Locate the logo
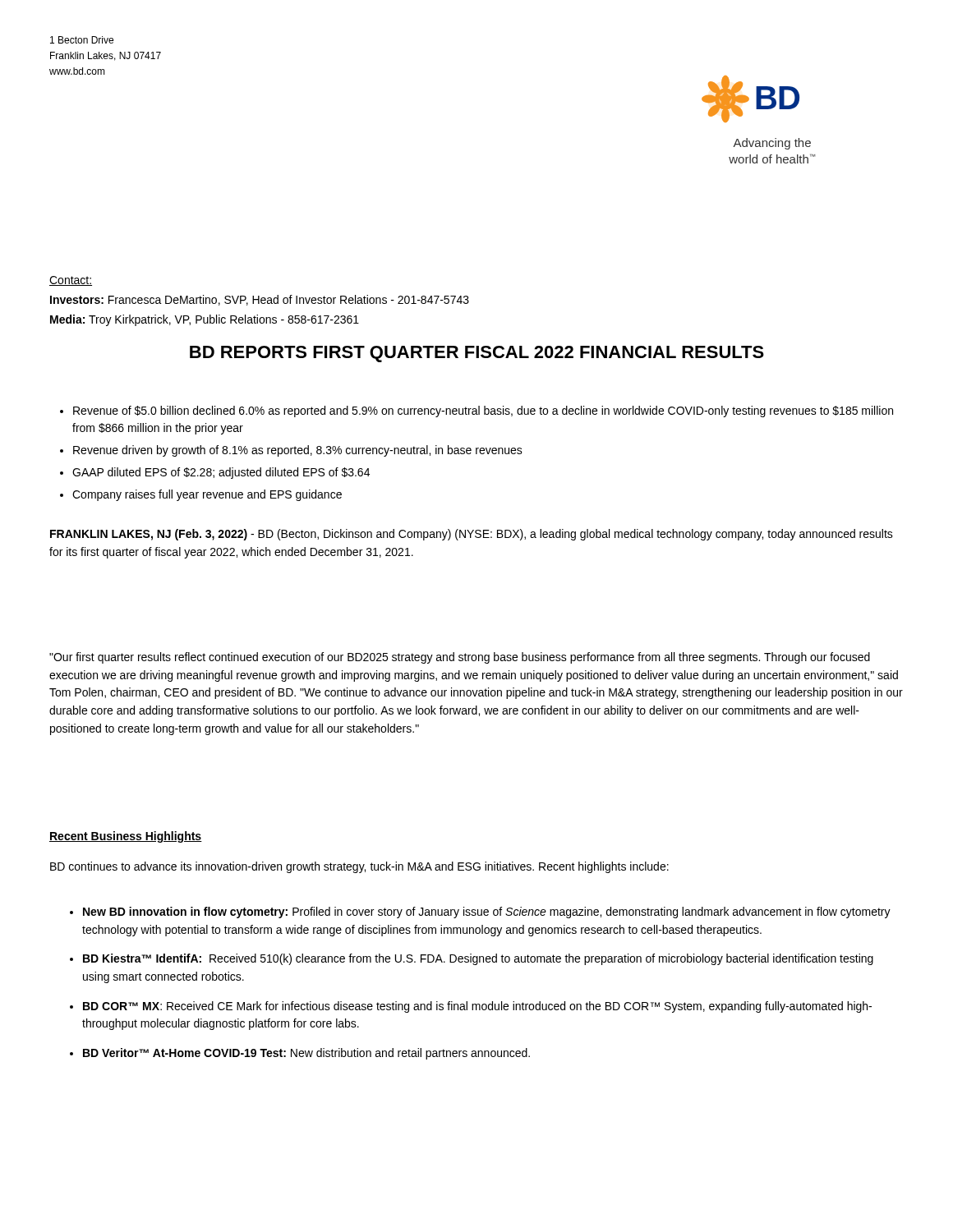Image resolution: width=953 pixels, height=1232 pixels. pos(772,117)
